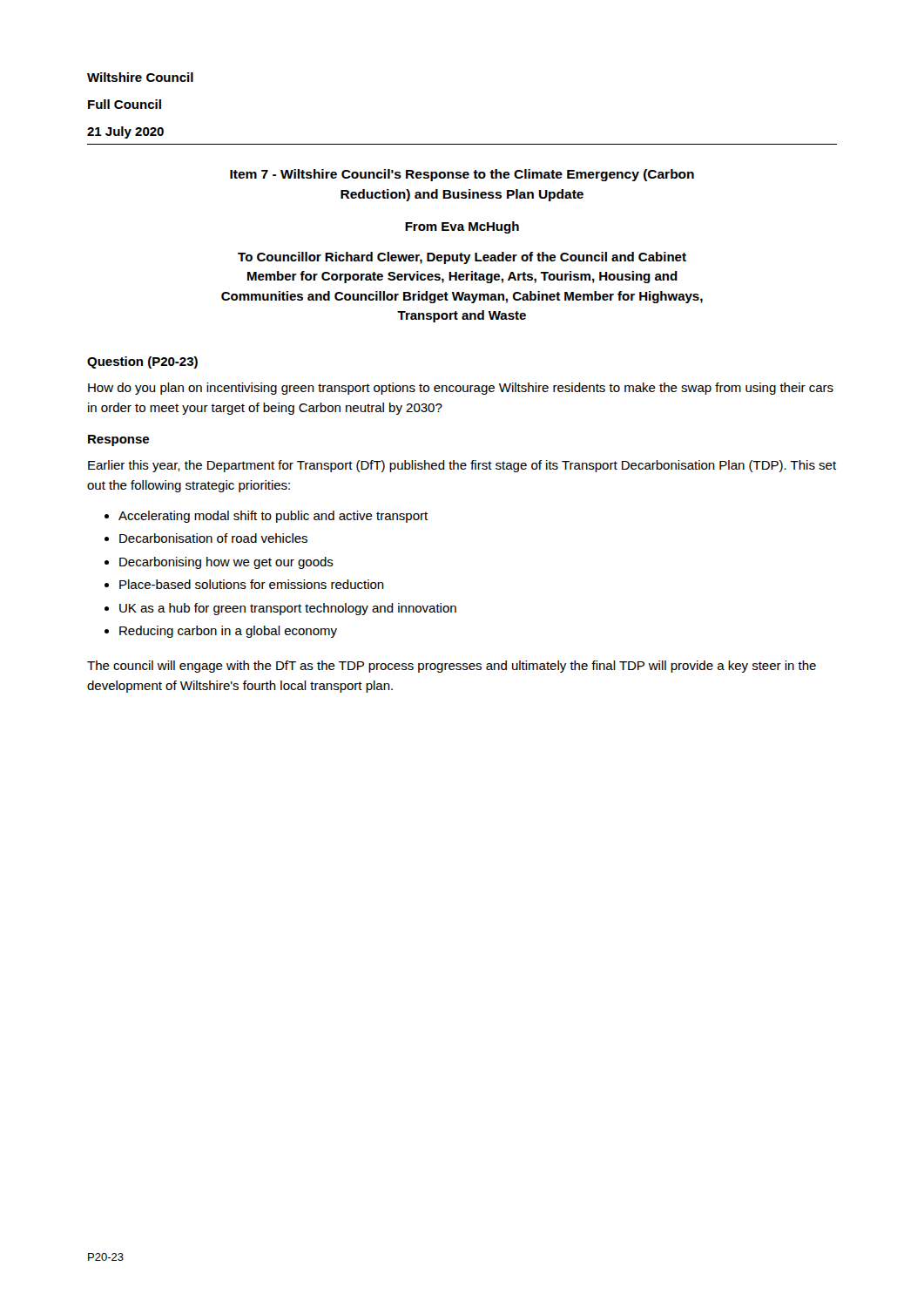Find the text block starting "21 July 2020"
This screenshot has height=1307, width=924.
(126, 131)
